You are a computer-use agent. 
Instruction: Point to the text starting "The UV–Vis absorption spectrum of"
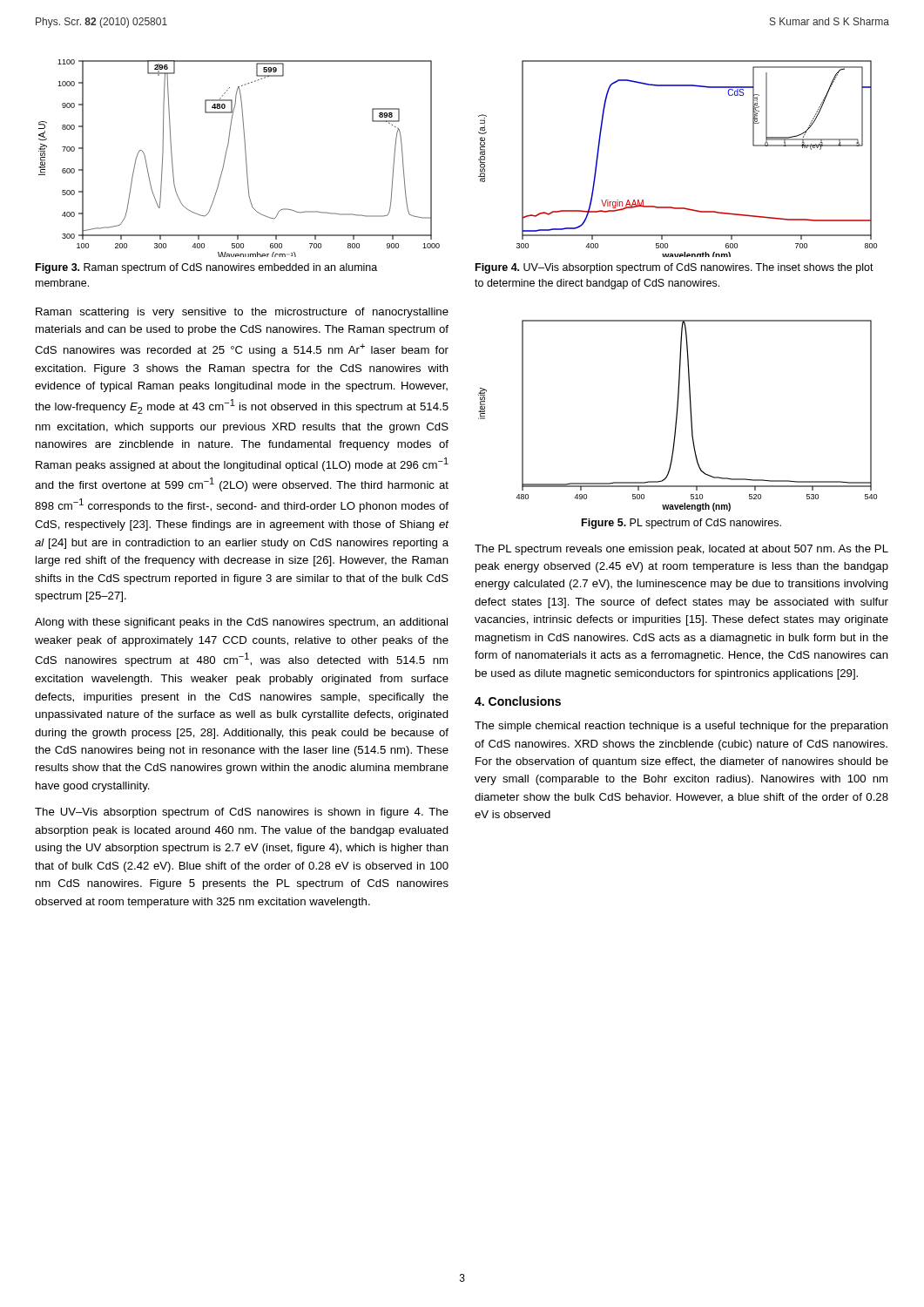click(242, 856)
